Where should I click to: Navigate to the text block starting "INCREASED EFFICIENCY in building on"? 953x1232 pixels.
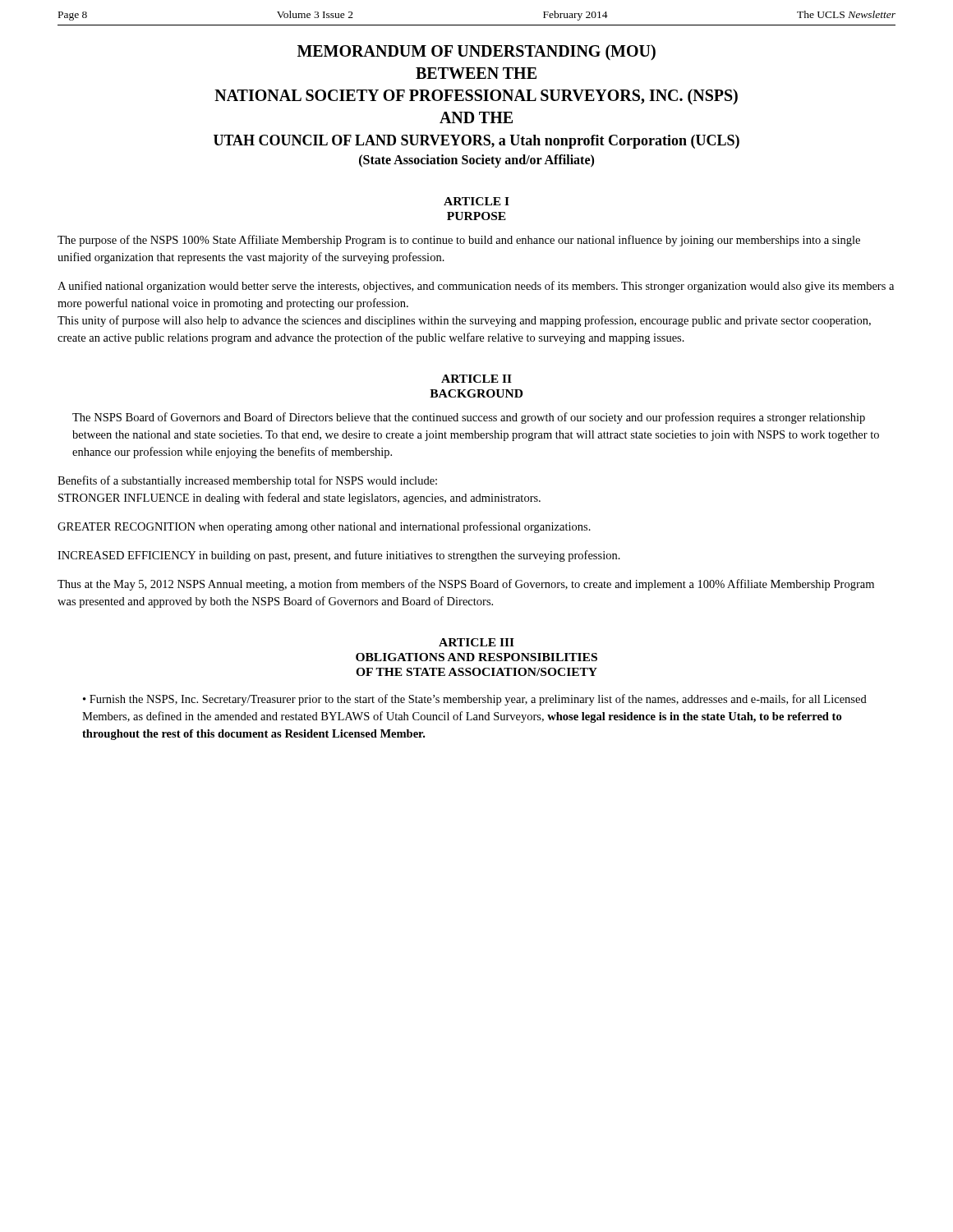[339, 555]
